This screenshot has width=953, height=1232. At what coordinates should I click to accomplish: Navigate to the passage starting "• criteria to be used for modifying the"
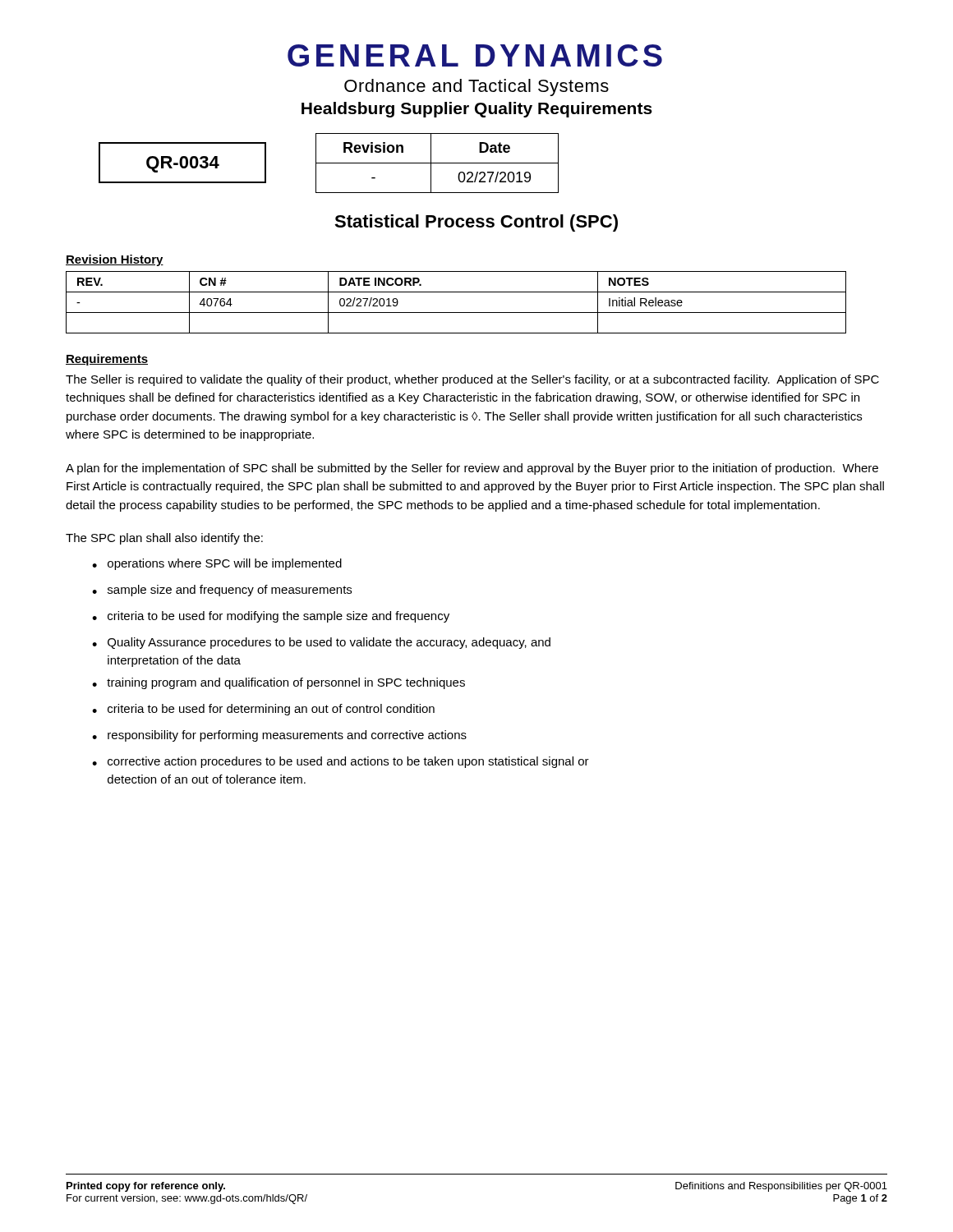[271, 618]
